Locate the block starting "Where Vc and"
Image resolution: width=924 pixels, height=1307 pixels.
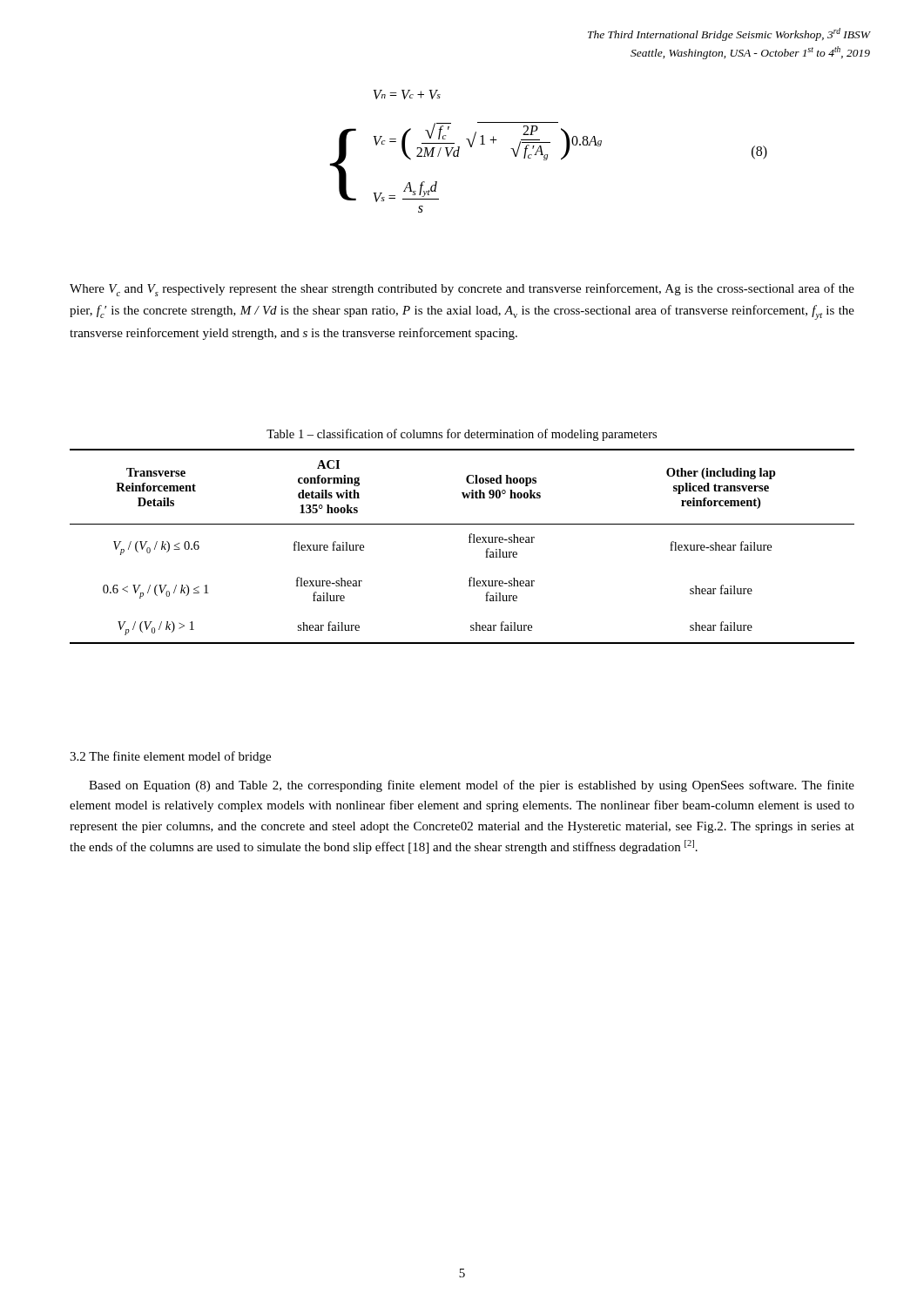pyautogui.click(x=462, y=310)
